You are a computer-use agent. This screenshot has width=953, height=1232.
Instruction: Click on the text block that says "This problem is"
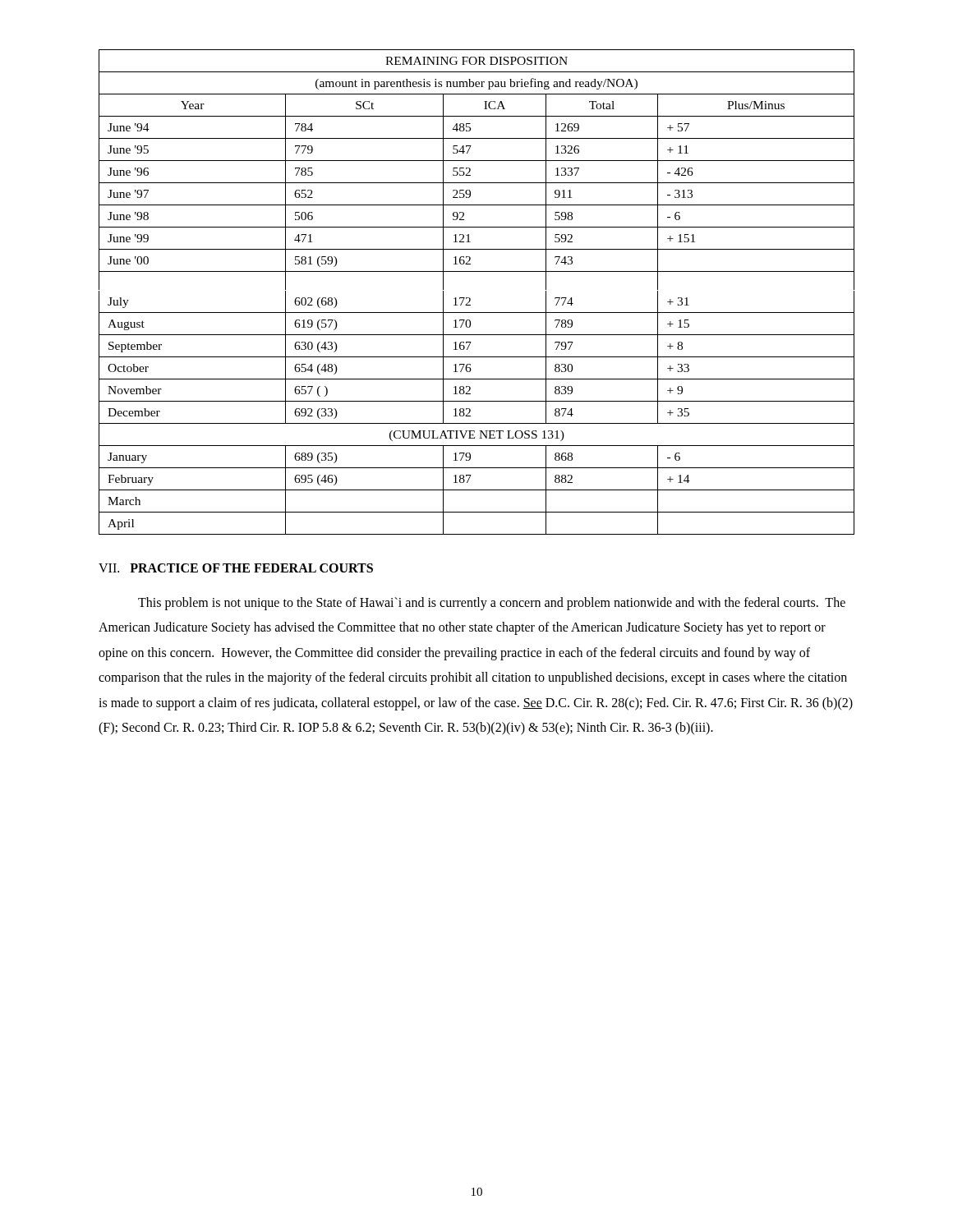pyautogui.click(x=476, y=665)
